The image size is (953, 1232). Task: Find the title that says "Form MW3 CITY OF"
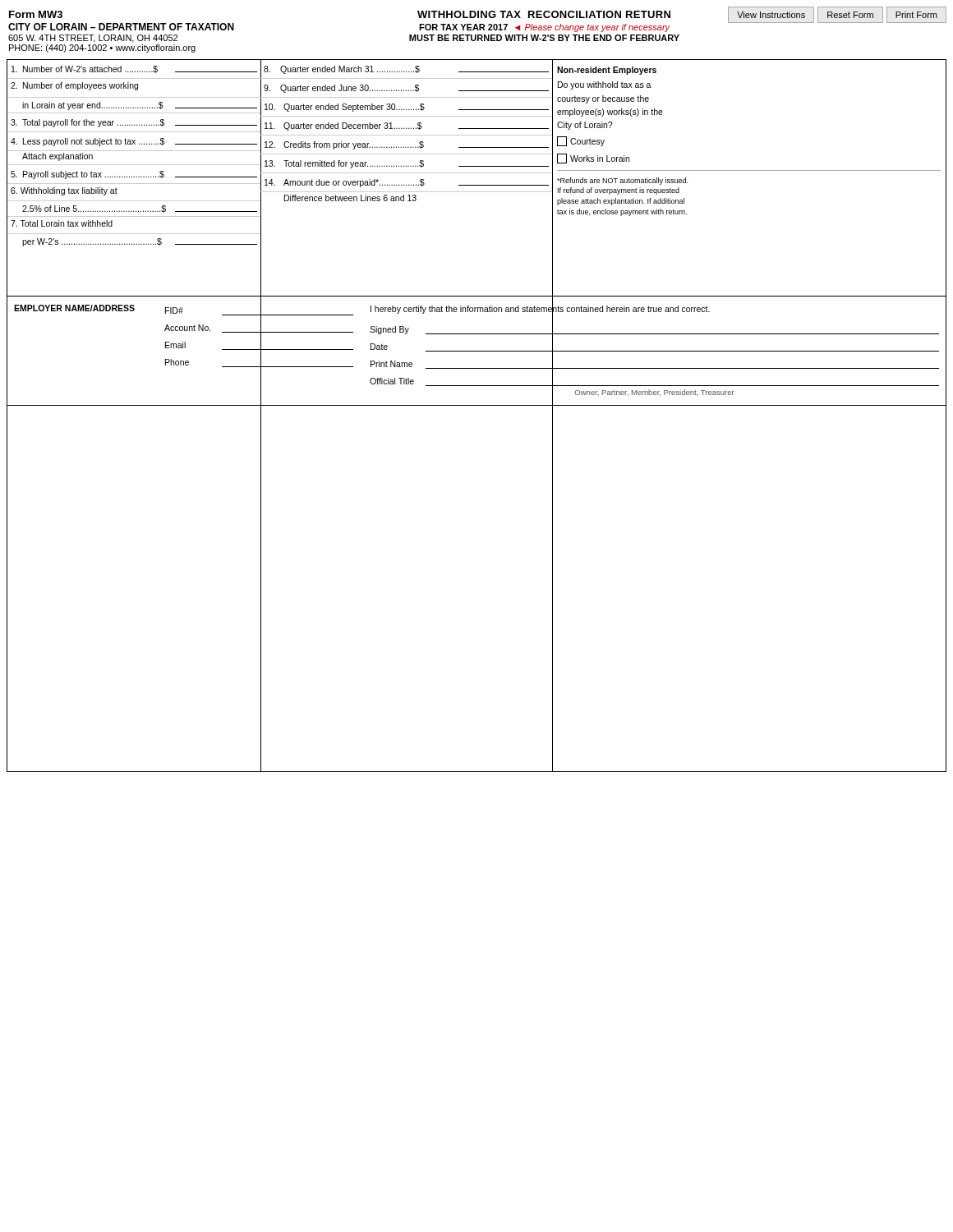click(121, 30)
